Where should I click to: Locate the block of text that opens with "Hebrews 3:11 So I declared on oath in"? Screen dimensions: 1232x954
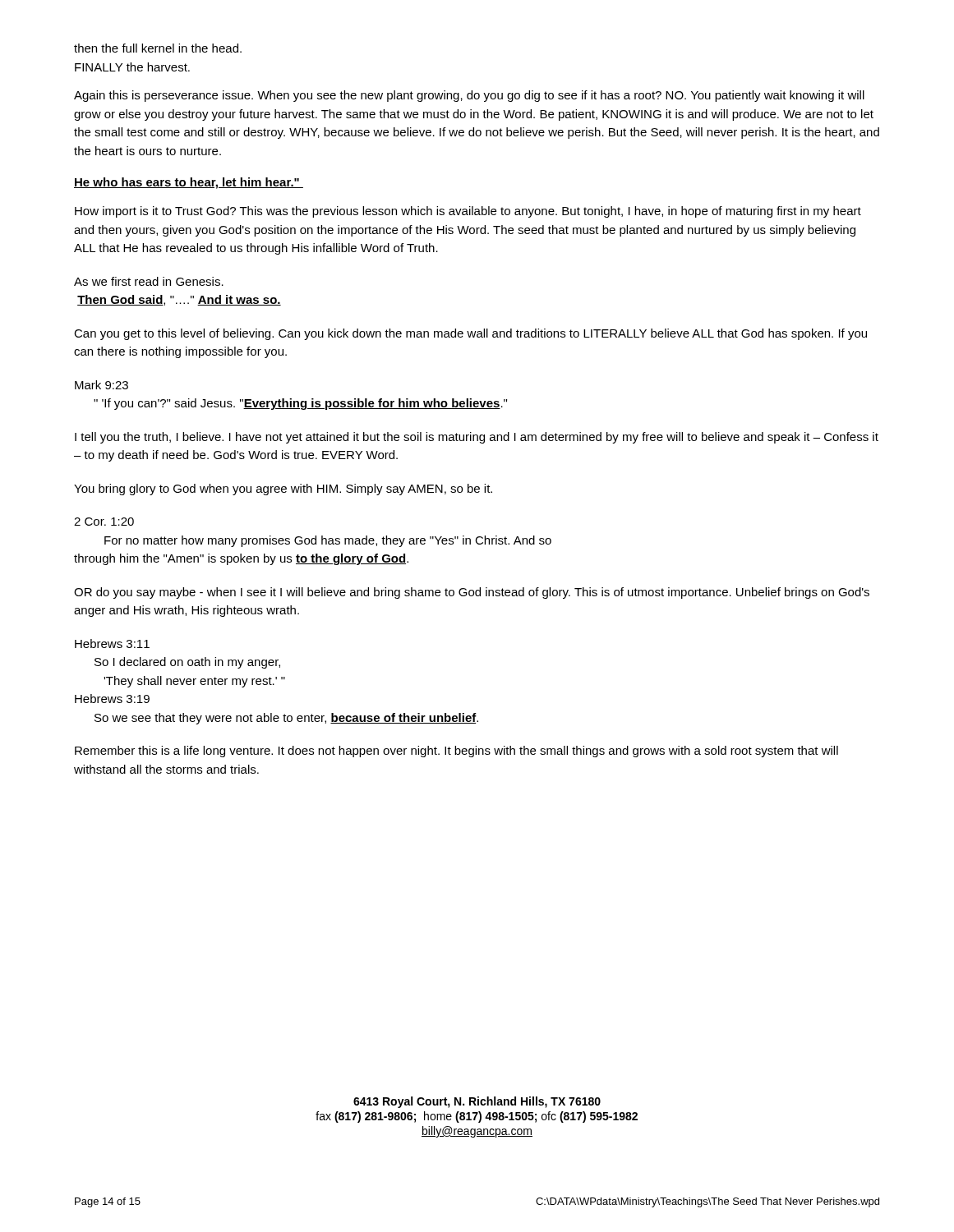[x=277, y=680]
